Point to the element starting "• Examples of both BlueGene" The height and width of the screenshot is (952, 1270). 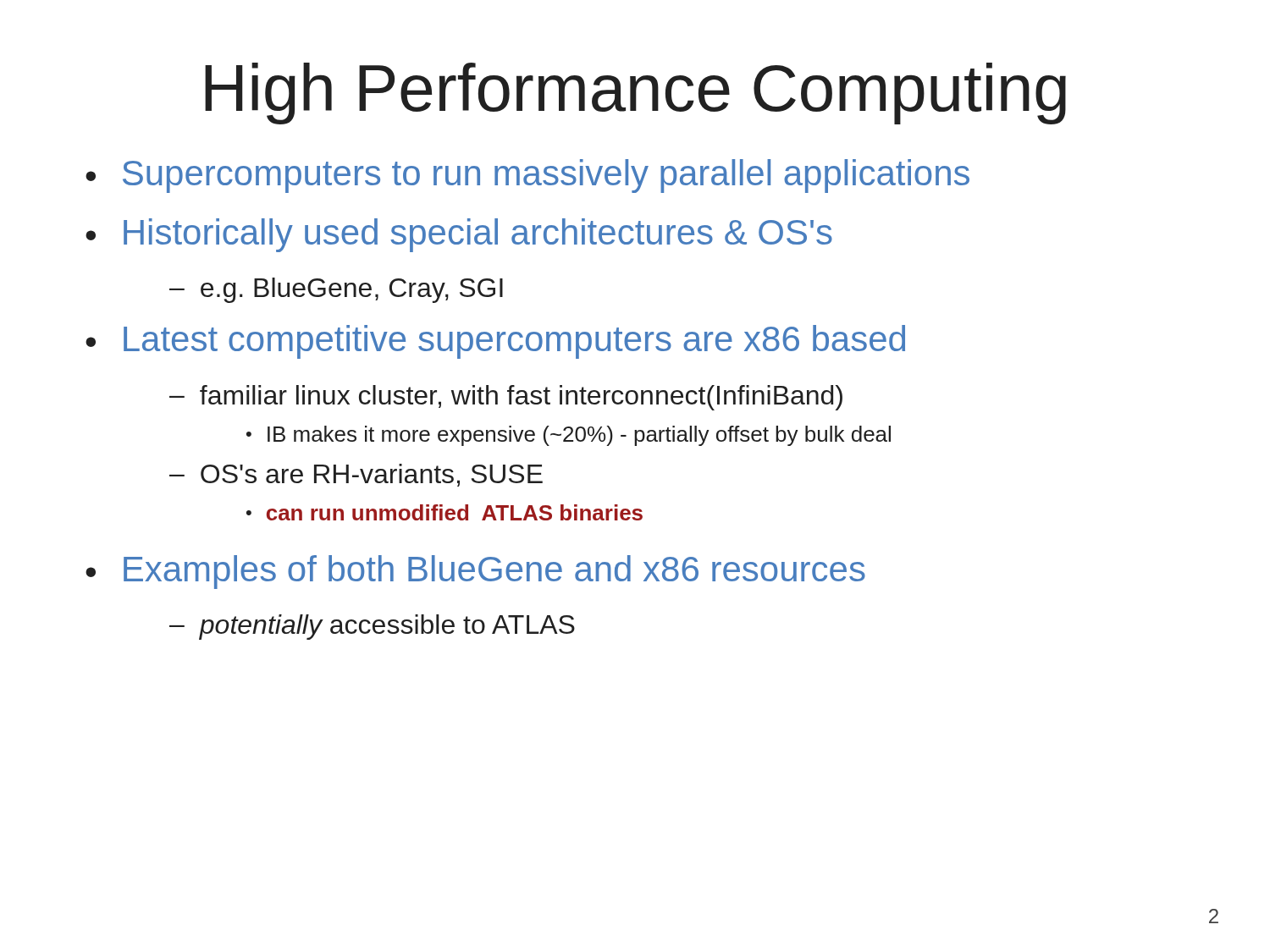point(475,571)
